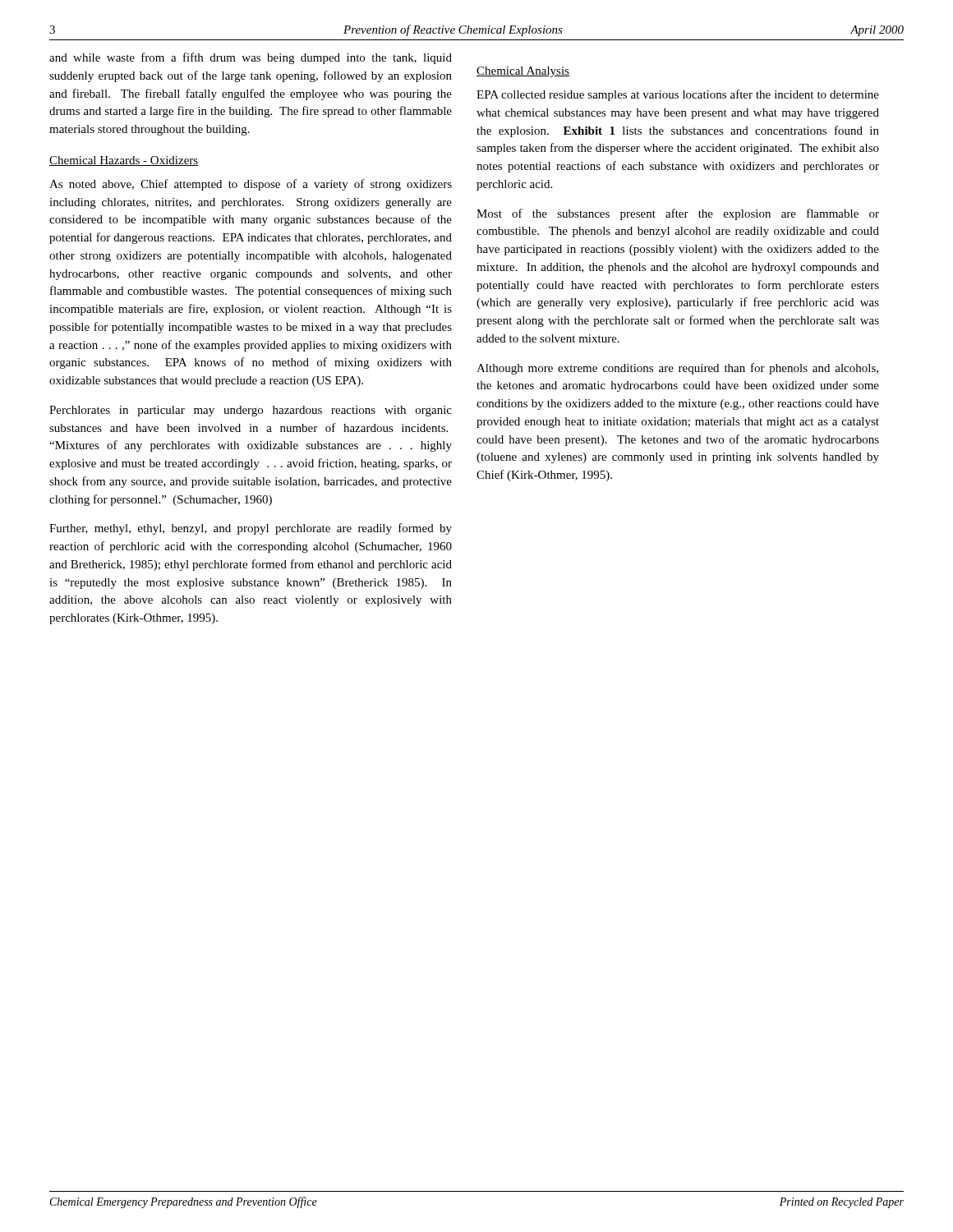Click on the text block with the text "Although more extreme"
The width and height of the screenshot is (953, 1232).
click(678, 421)
